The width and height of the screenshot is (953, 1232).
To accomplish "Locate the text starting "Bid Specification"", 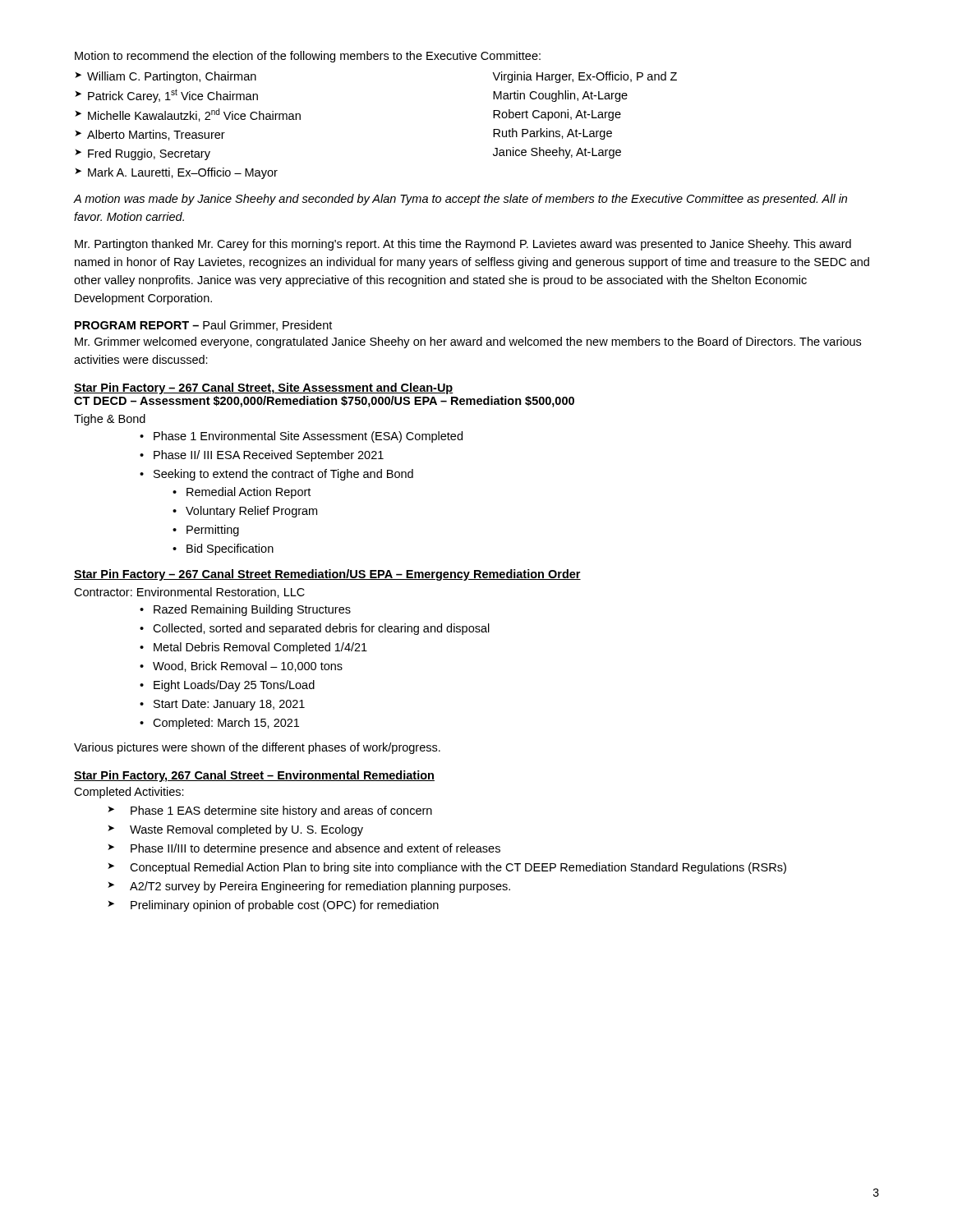I will coord(230,549).
